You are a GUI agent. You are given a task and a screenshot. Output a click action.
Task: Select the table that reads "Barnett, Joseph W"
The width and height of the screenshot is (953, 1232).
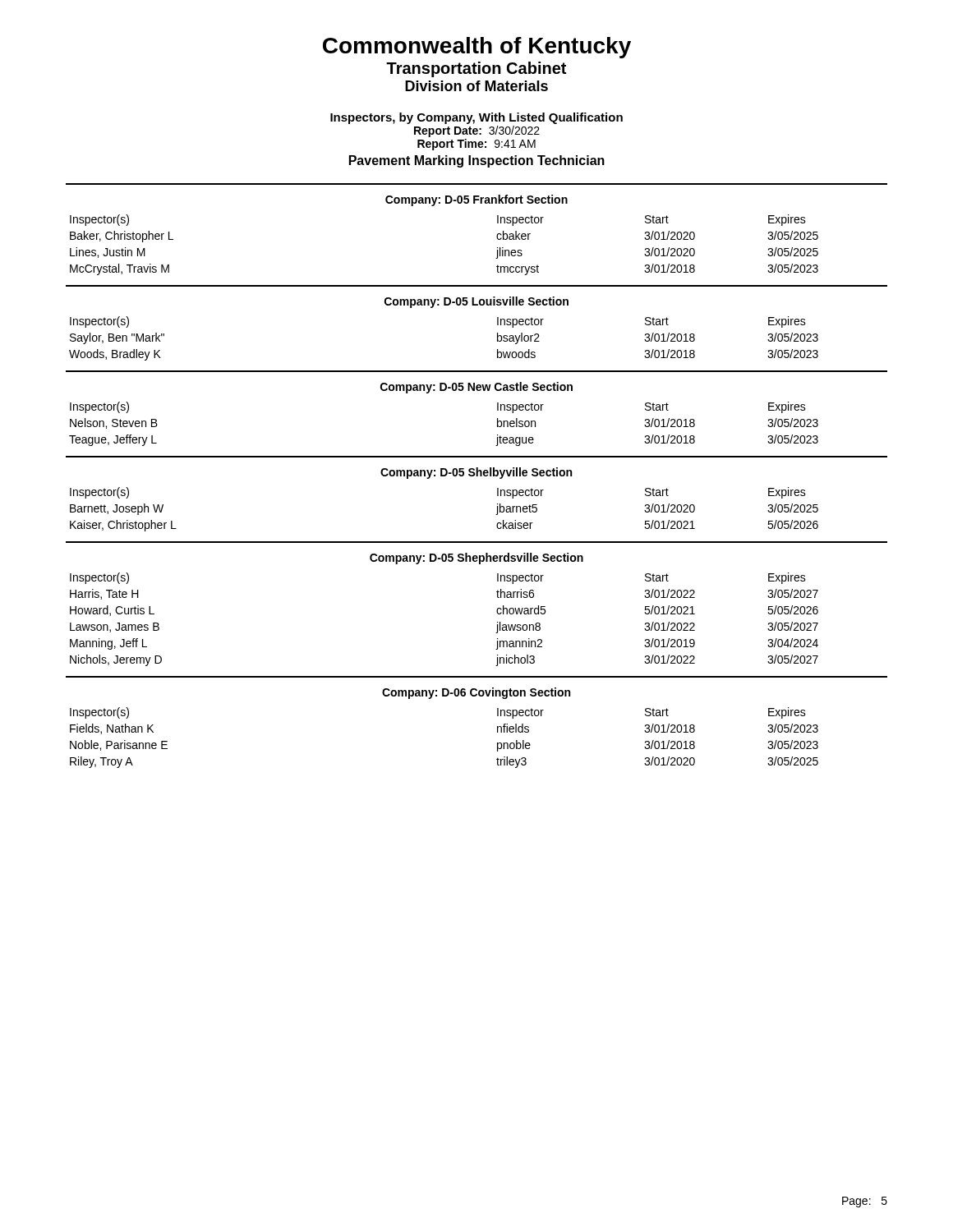click(x=476, y=508)
